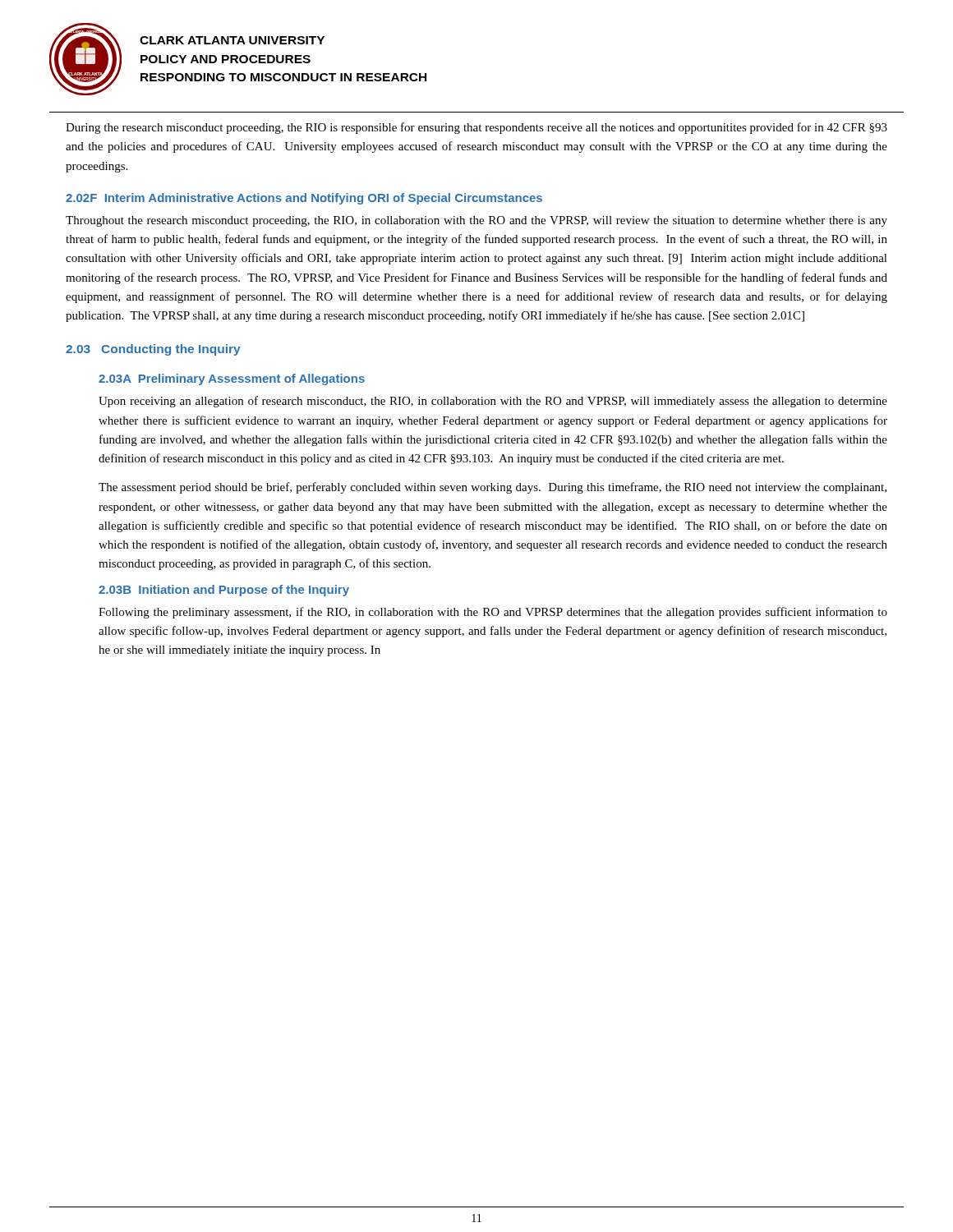Select the region starting "2.03 Conducting the Inquiry"
The height and width of the screenshot is (1232, 953).
point(153,349)
